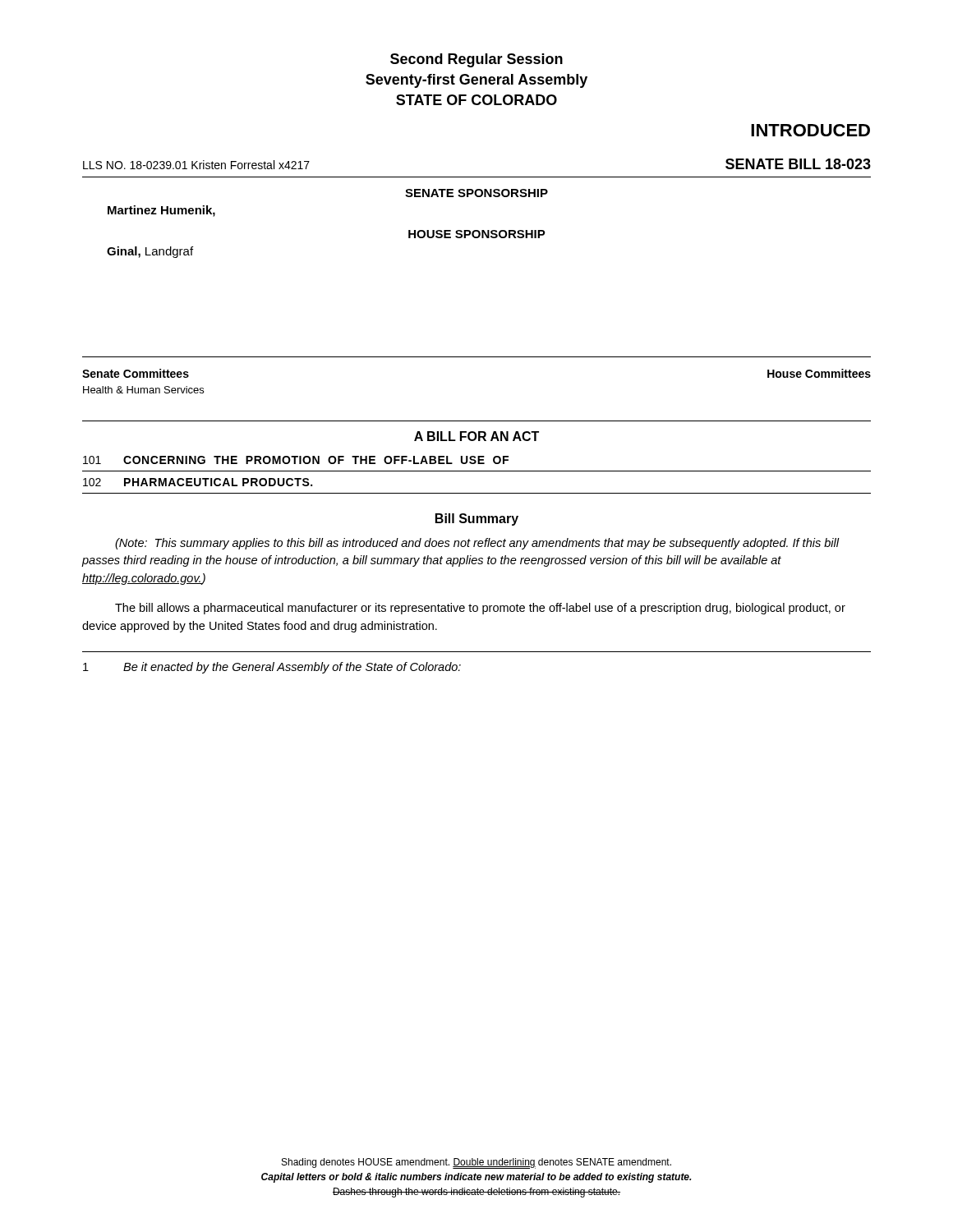Click on the text that reads "Ginal, Landgraf"
The image size is (953, 1232).
(150, 251)
